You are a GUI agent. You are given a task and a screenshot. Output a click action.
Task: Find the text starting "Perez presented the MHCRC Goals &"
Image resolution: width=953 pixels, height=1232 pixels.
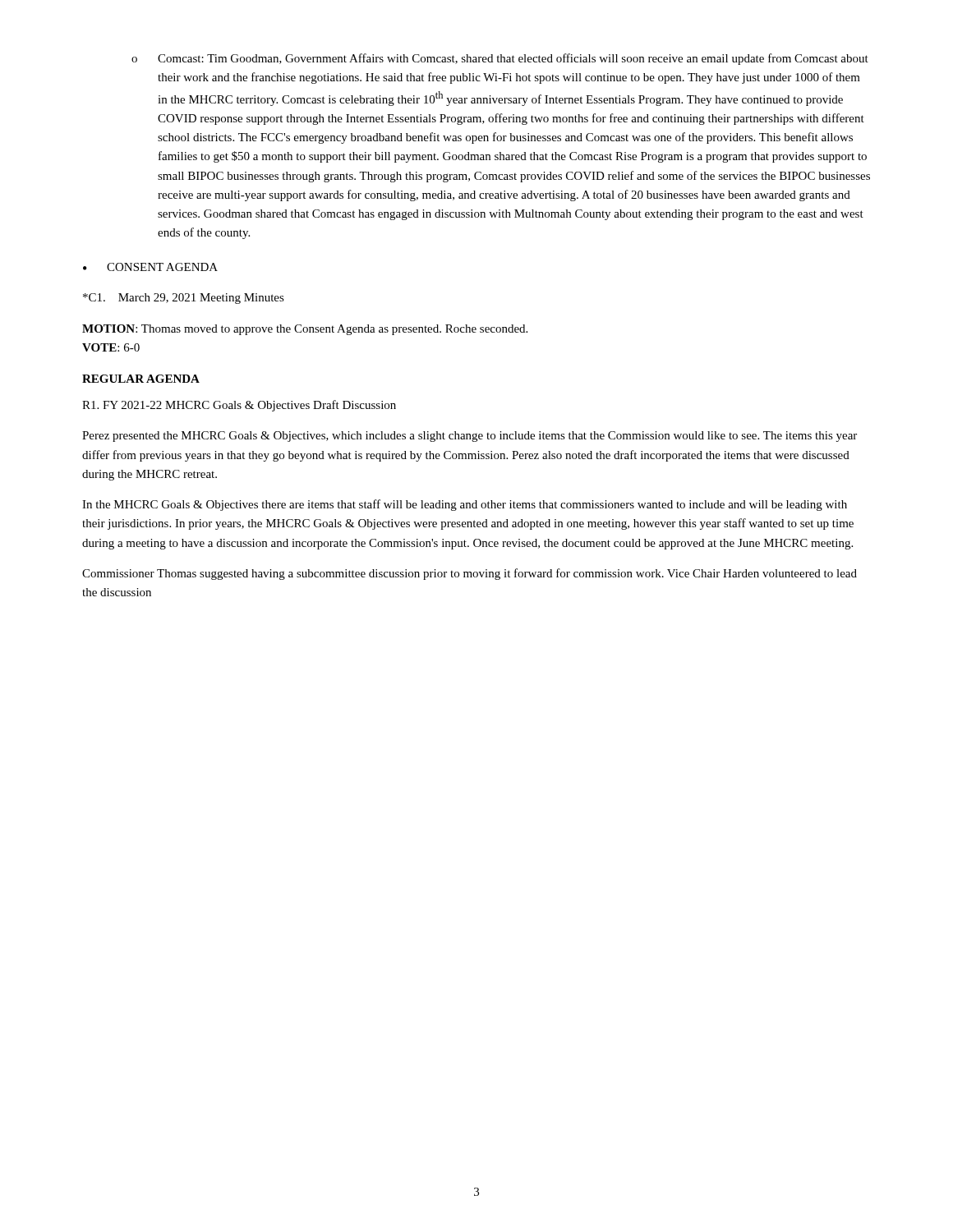click(x=470, y=455)
